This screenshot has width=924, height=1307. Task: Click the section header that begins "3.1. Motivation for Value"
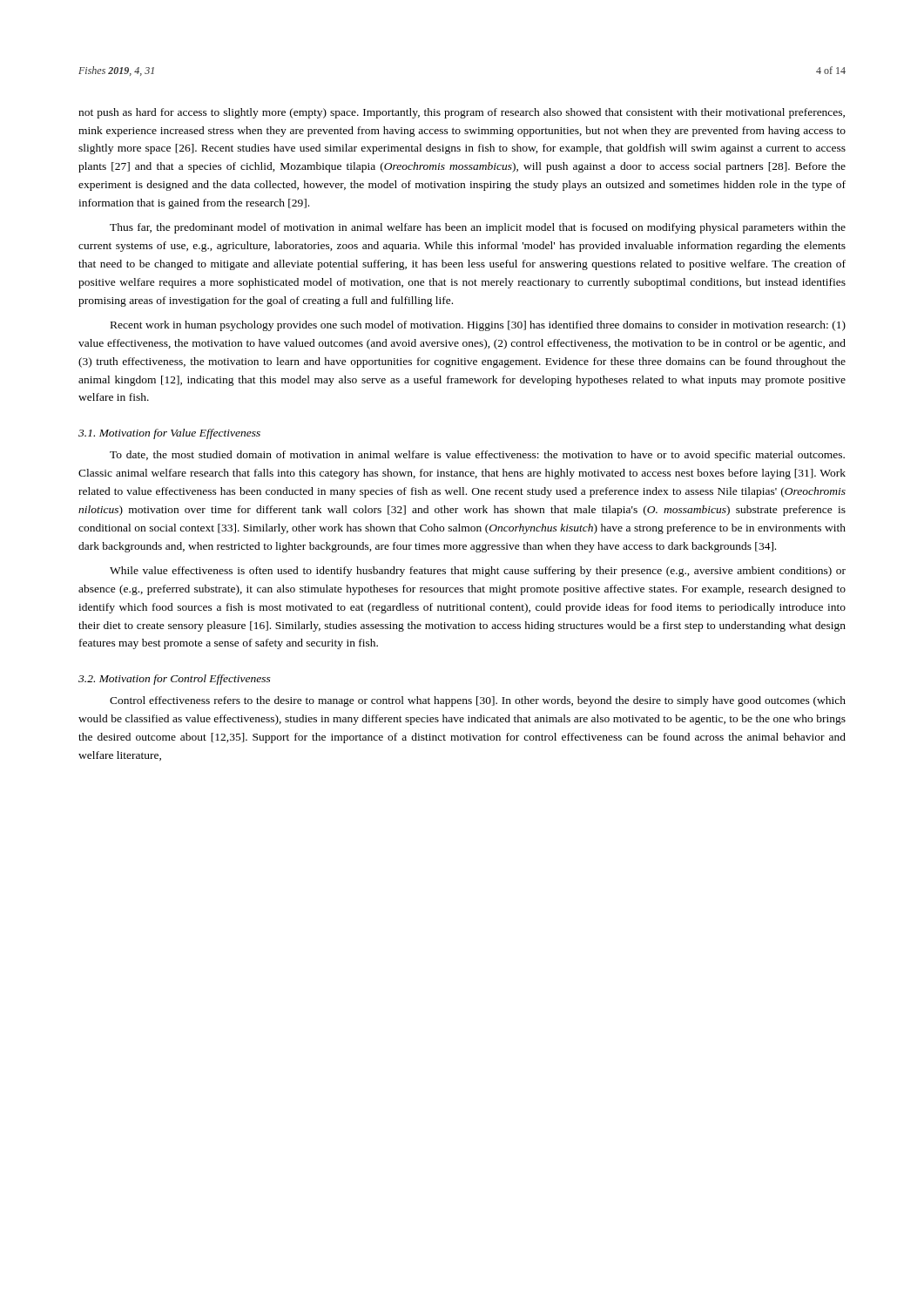coord(169,434)
